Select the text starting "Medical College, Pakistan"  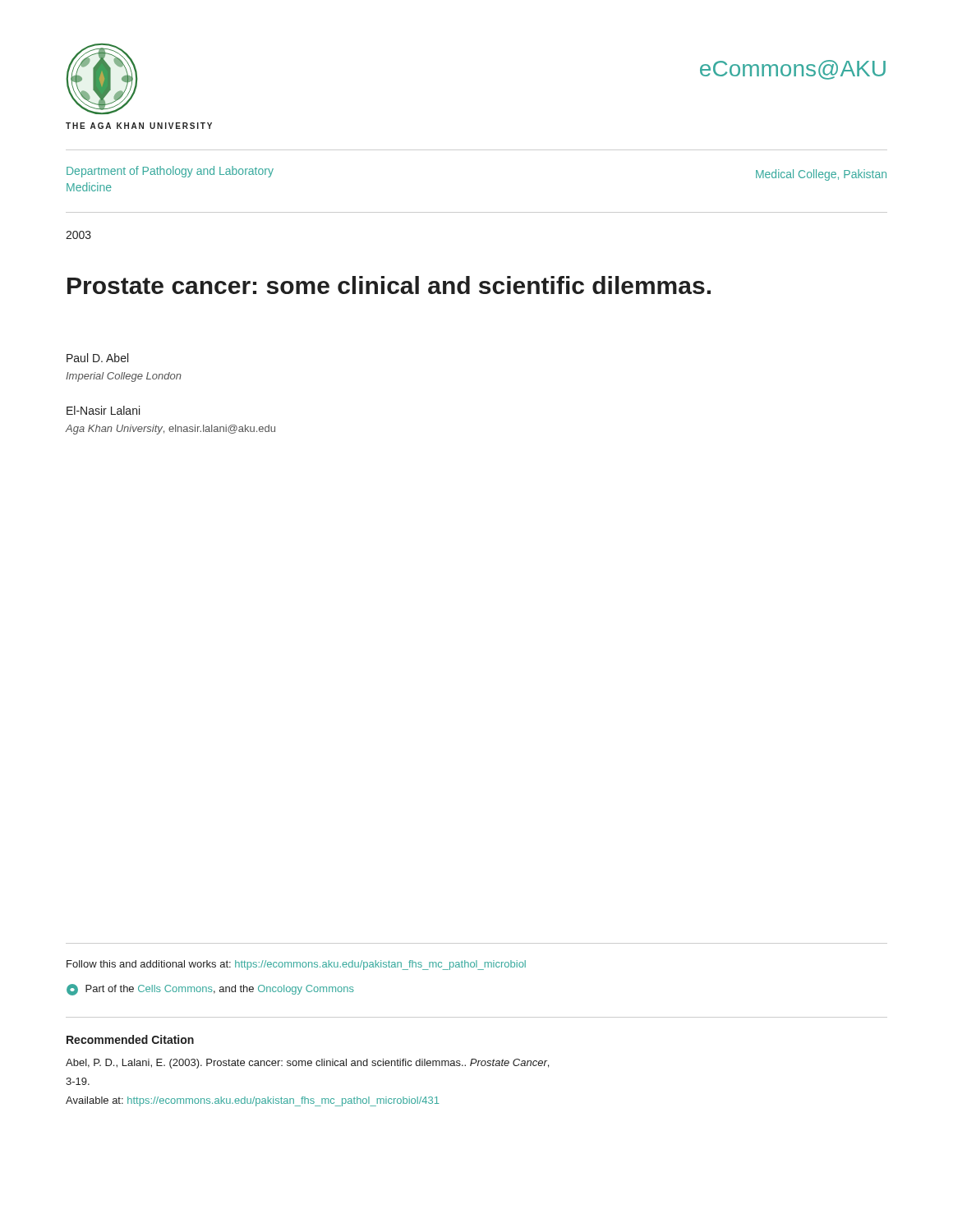coord(821,174)
